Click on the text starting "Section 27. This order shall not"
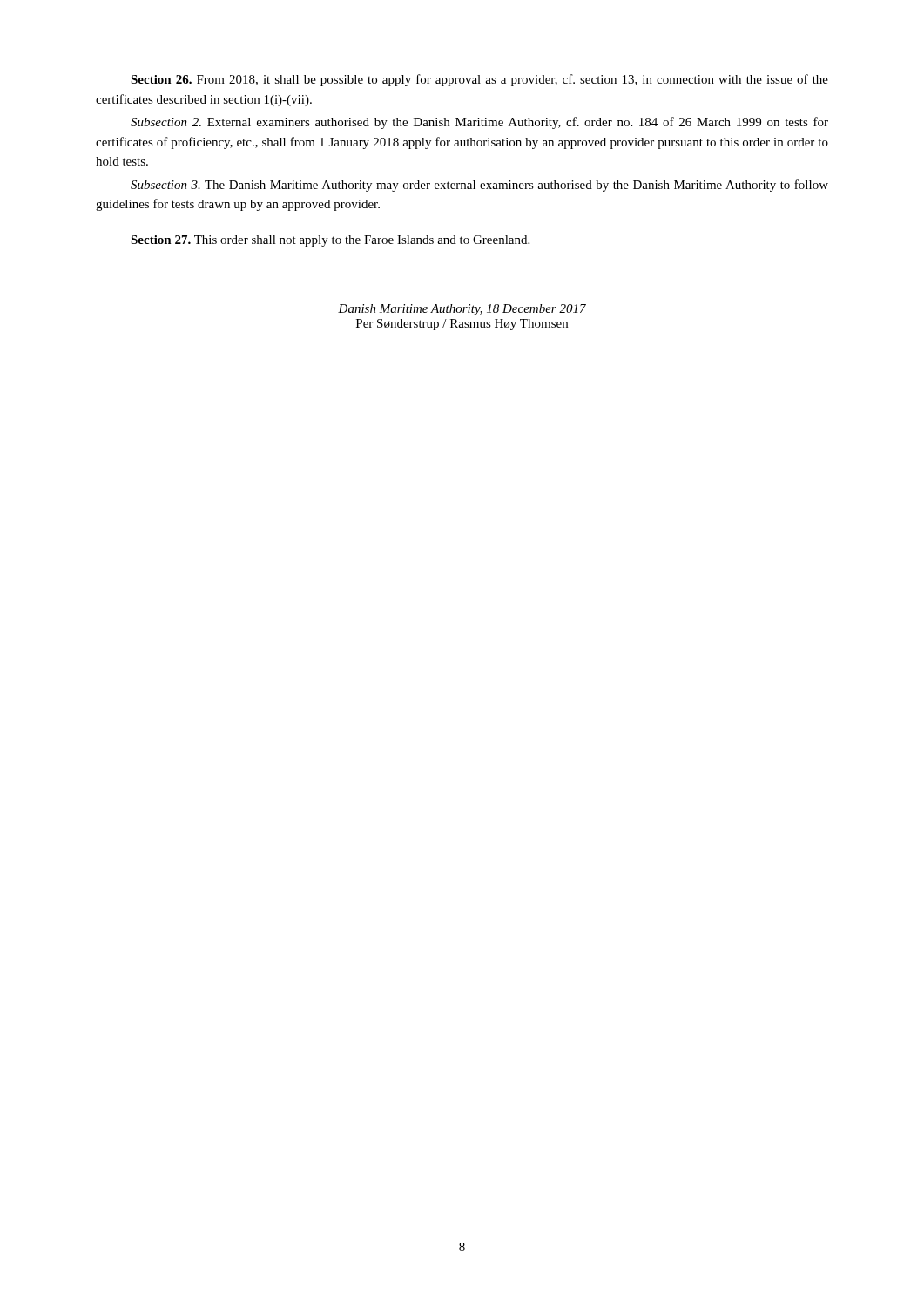Image resolution: width=924 pixels, height=1307 pixels. click(331, 239)
